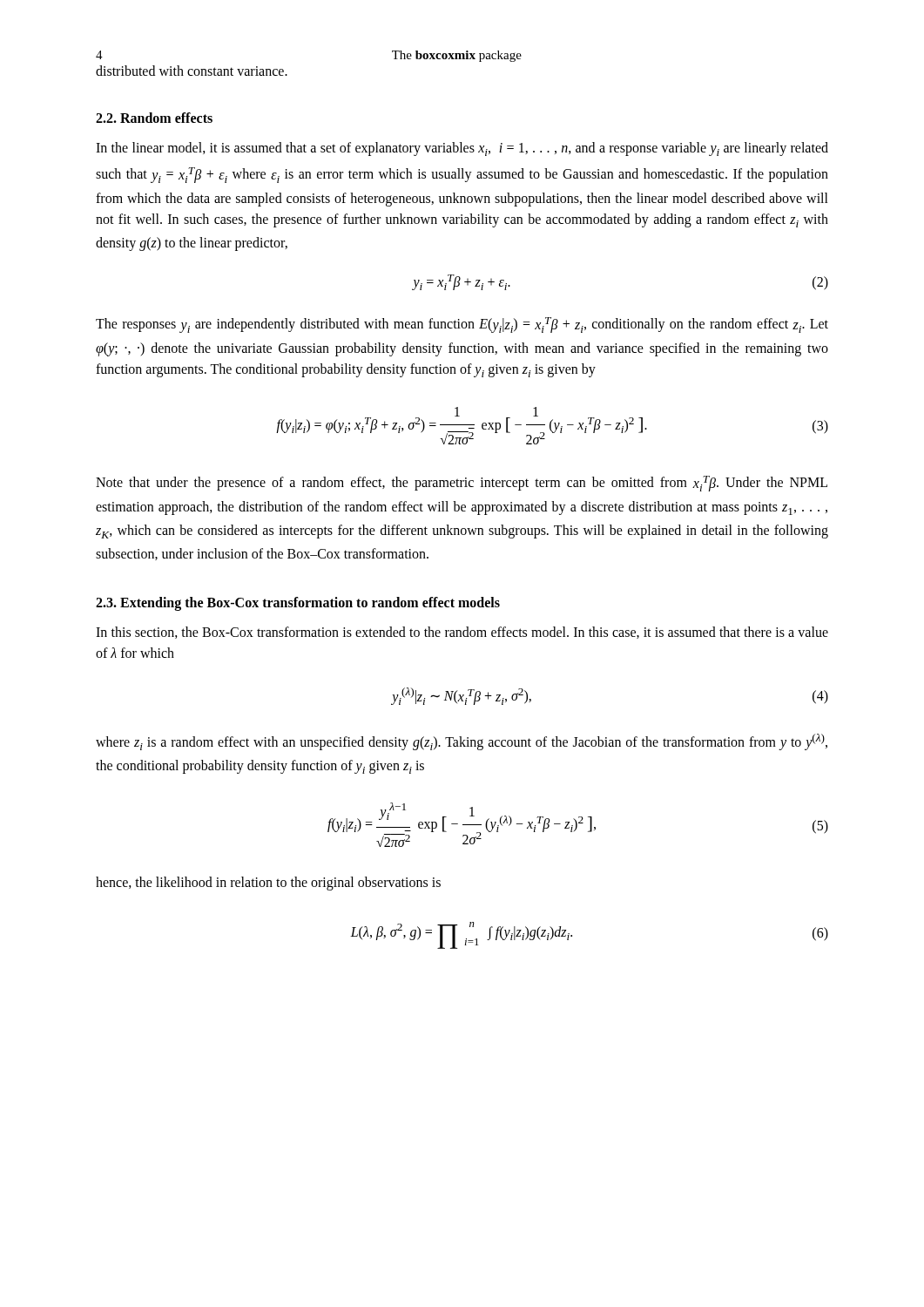
Task: Find the section header on this page that starts "2.3. Extending the Box-Cox transformation to random"
Action: [x=298, y=603]
